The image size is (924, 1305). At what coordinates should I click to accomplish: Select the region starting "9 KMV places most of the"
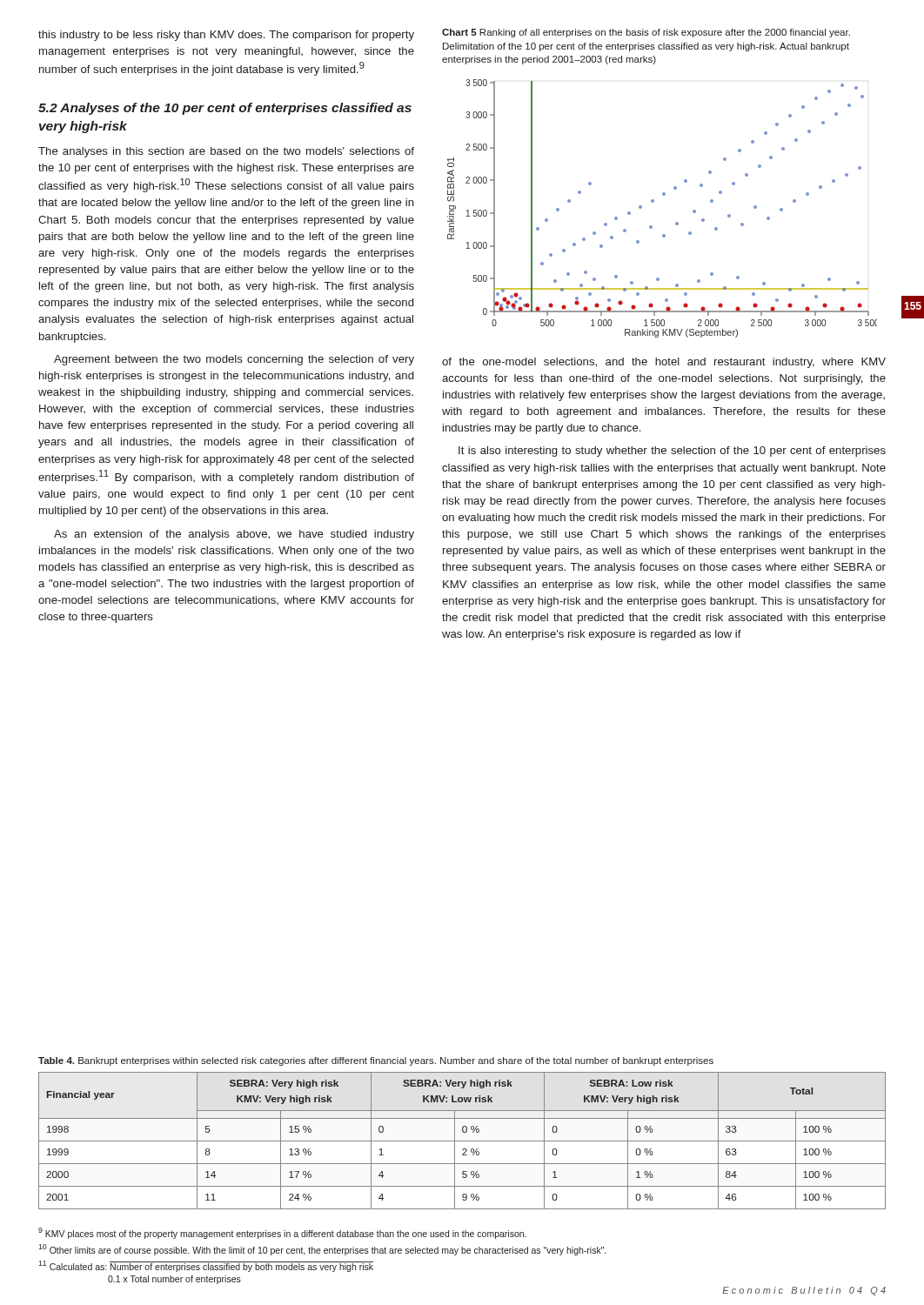point(412,1255)
